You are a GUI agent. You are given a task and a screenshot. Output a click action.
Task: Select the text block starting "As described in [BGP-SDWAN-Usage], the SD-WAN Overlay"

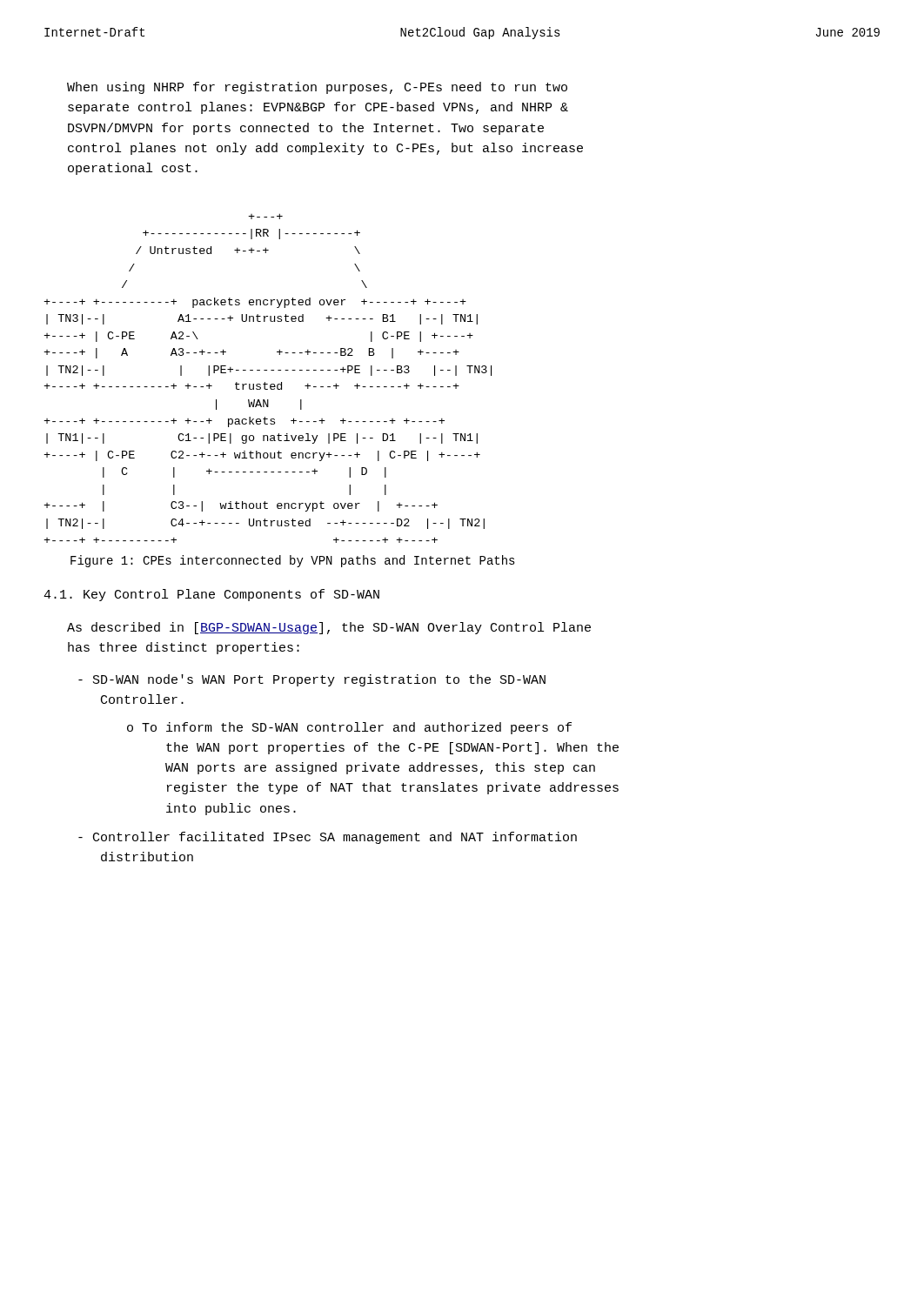318,638
